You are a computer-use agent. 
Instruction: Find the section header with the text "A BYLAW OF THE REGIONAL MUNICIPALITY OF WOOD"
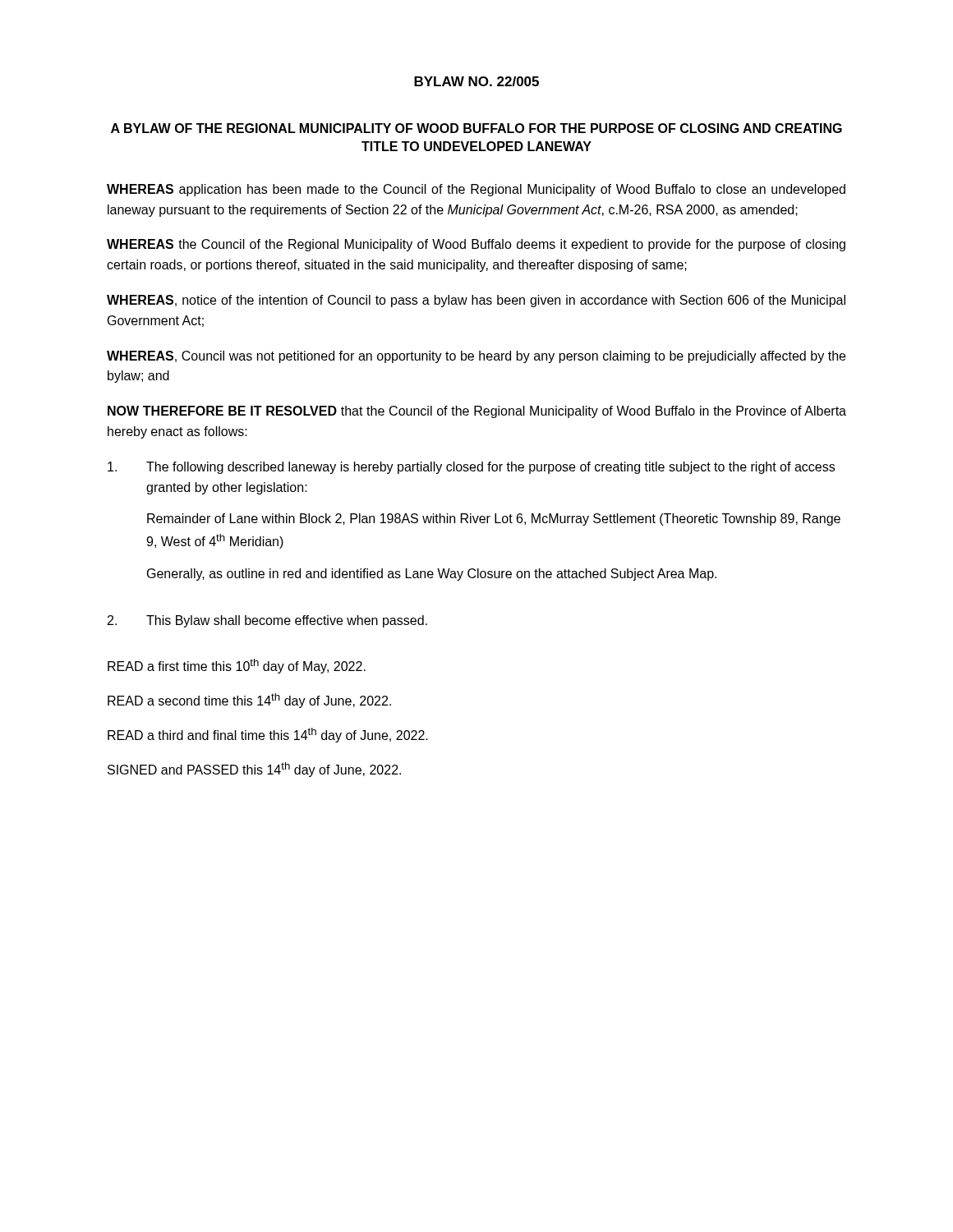coord(476,138)
